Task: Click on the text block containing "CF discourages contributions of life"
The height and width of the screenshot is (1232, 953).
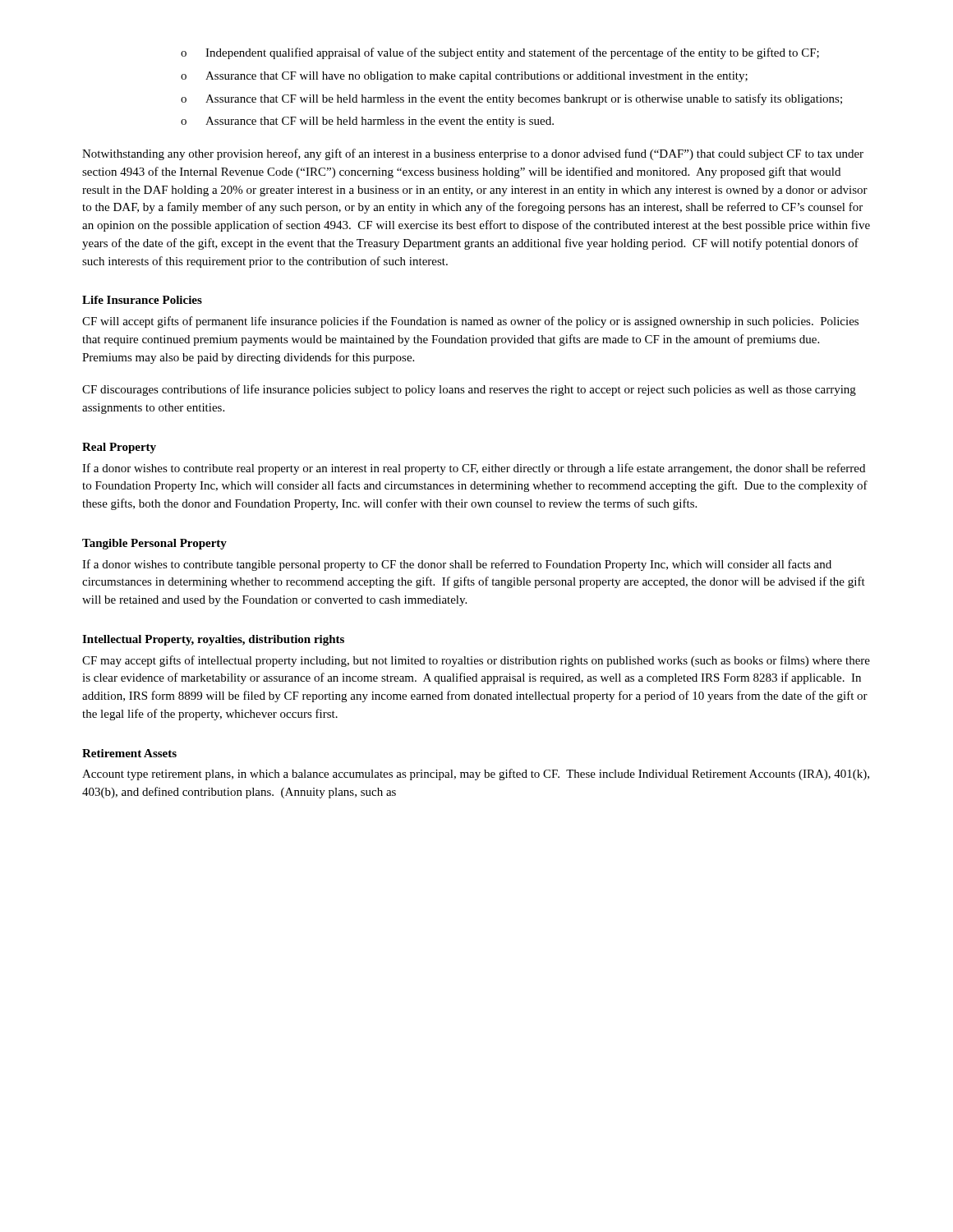Action: [x=469, y=398]
